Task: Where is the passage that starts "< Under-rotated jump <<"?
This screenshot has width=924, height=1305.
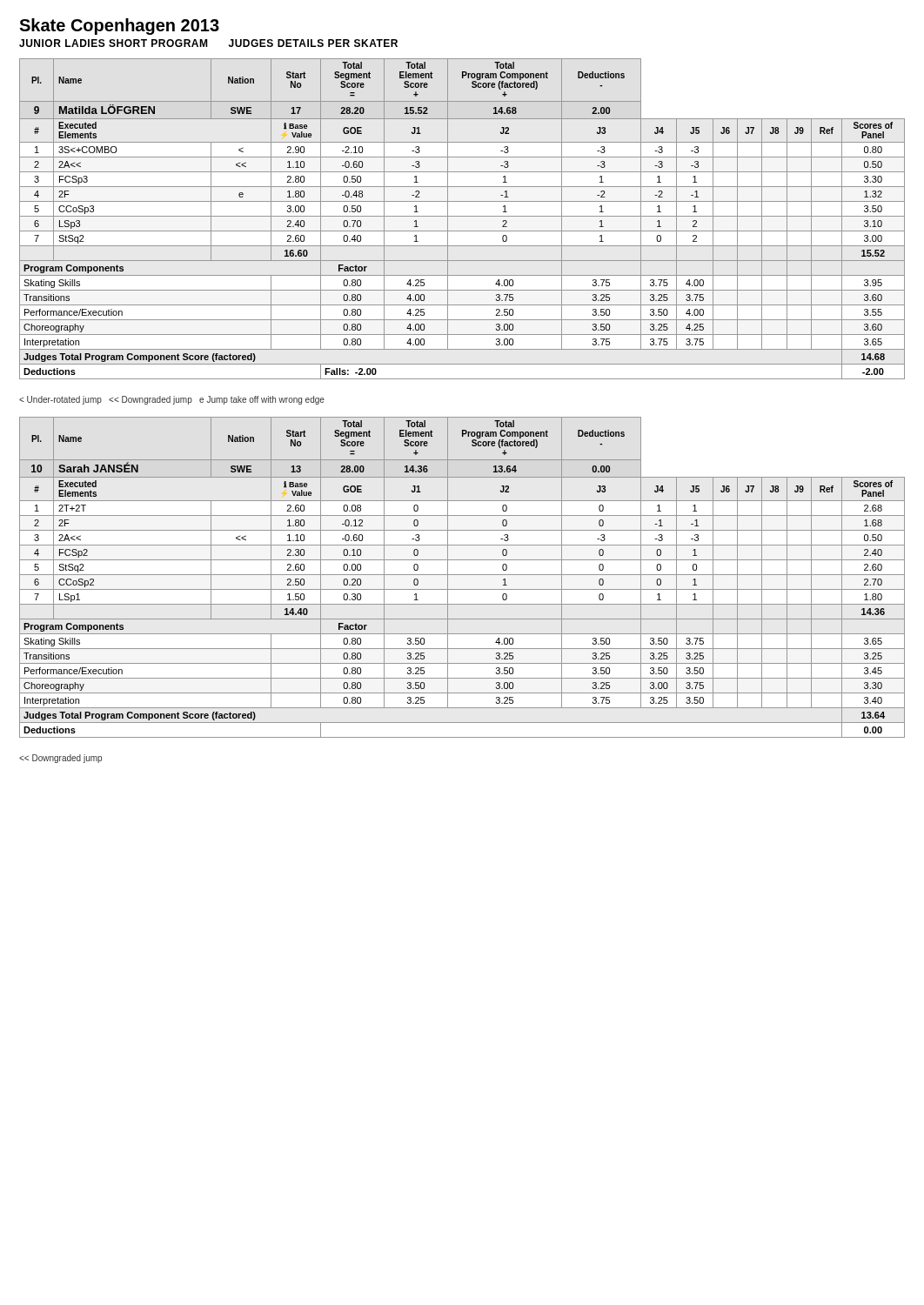Action: [x=172, y=400]
